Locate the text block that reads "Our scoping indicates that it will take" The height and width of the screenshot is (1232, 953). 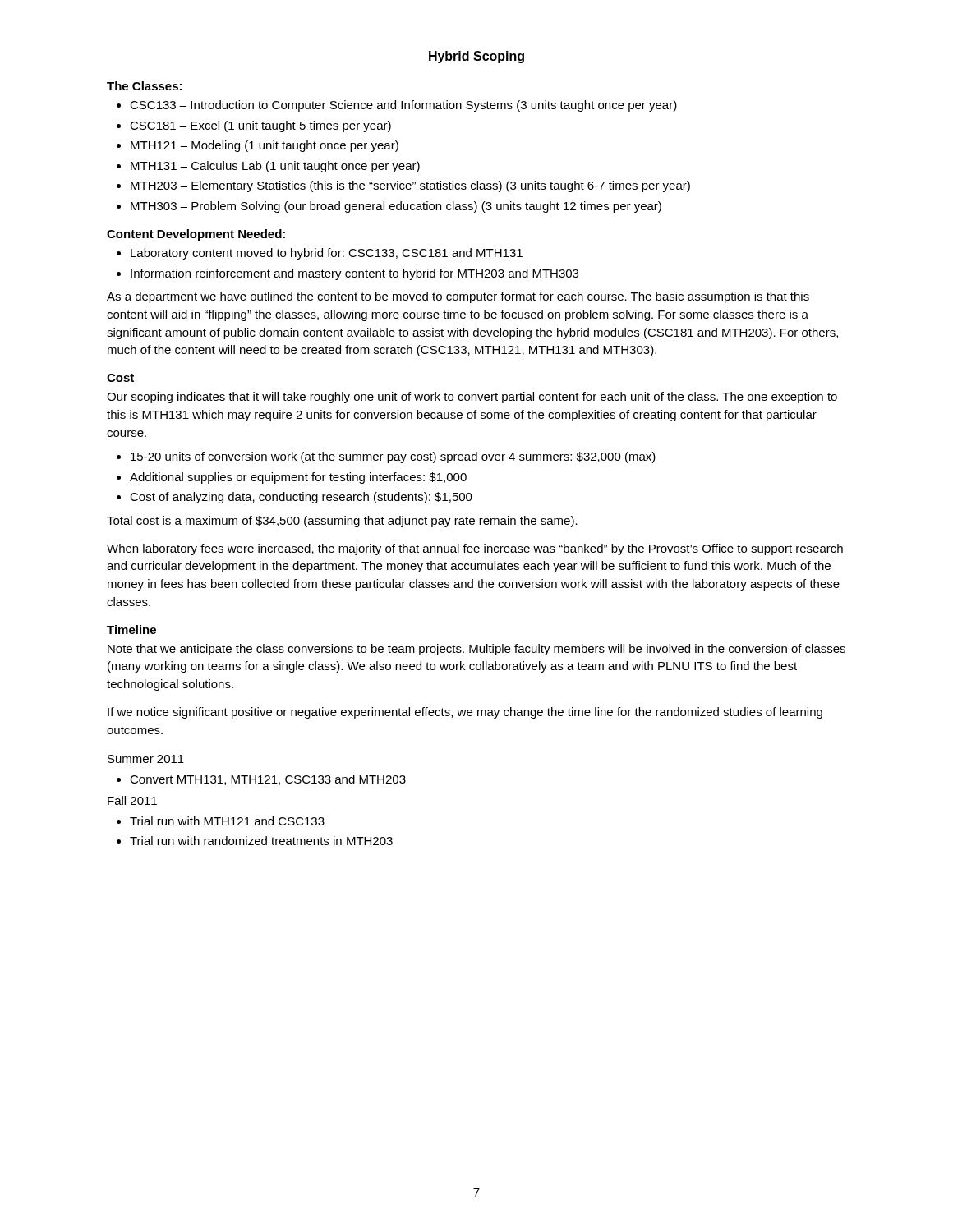[x=472, y=414]
